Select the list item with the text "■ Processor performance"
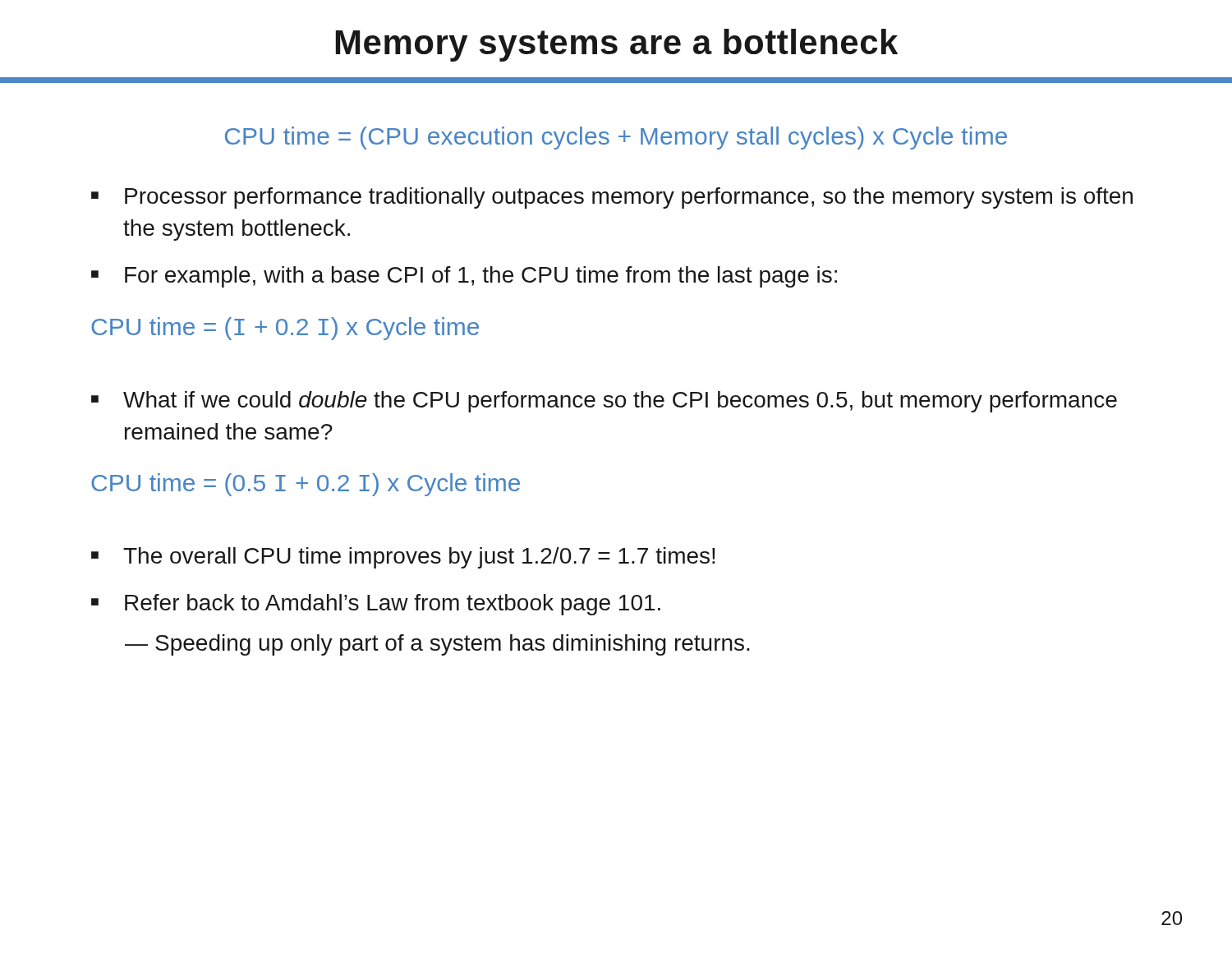 624,212
